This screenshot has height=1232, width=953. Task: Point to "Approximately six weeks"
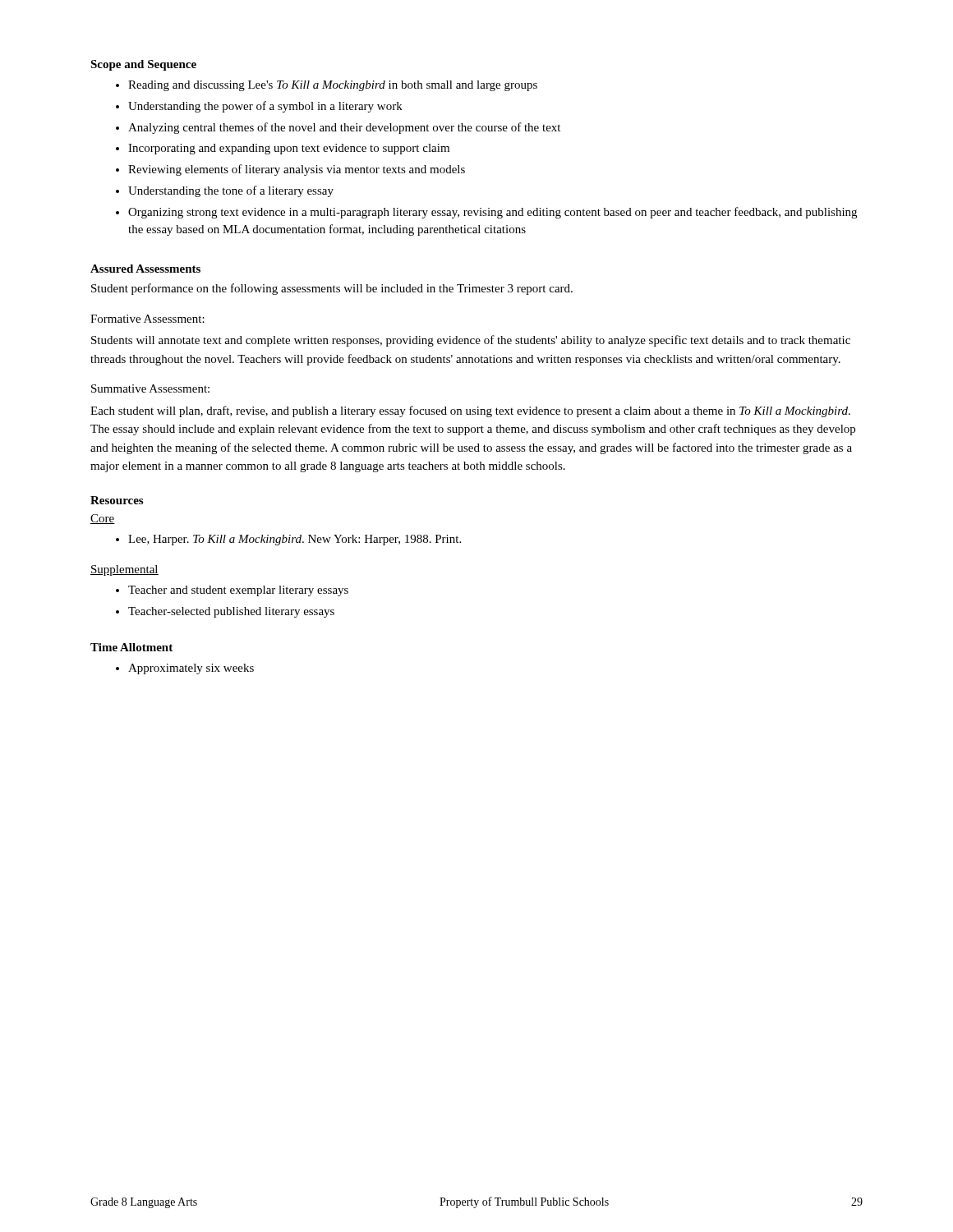click(191, 668)
